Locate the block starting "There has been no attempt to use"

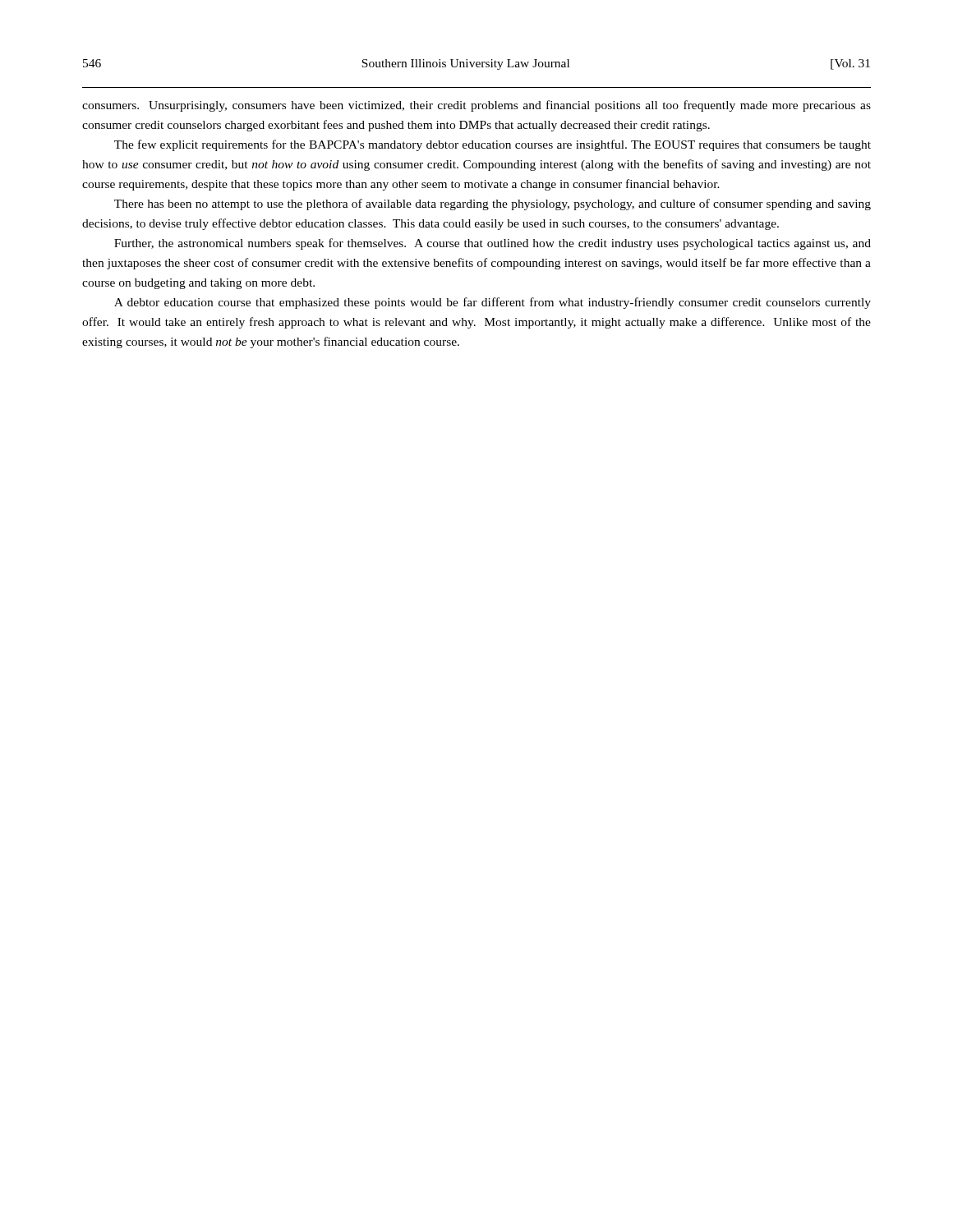[x=476, y=214]
